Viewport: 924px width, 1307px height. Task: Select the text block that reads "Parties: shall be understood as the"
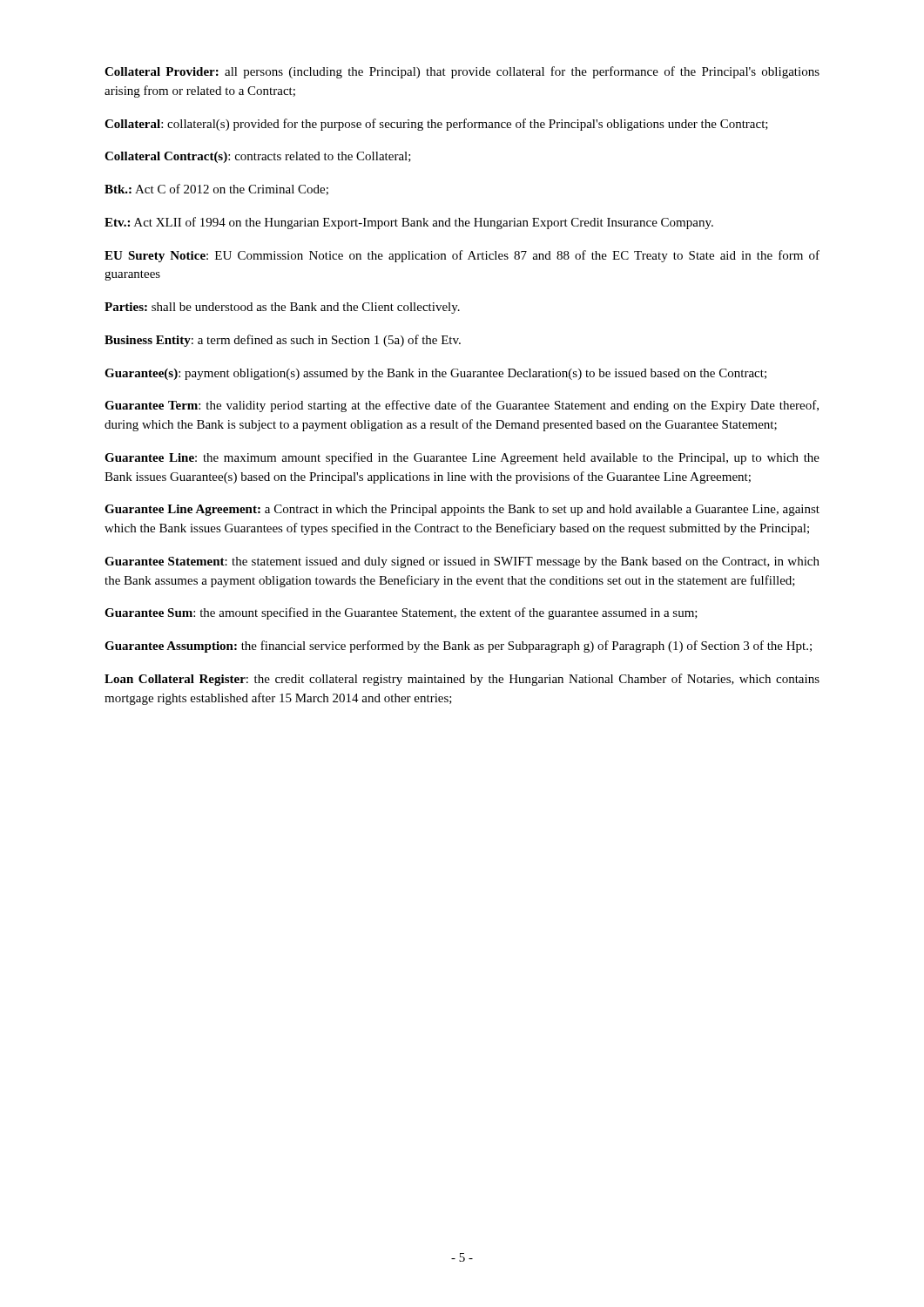point(282,307)
